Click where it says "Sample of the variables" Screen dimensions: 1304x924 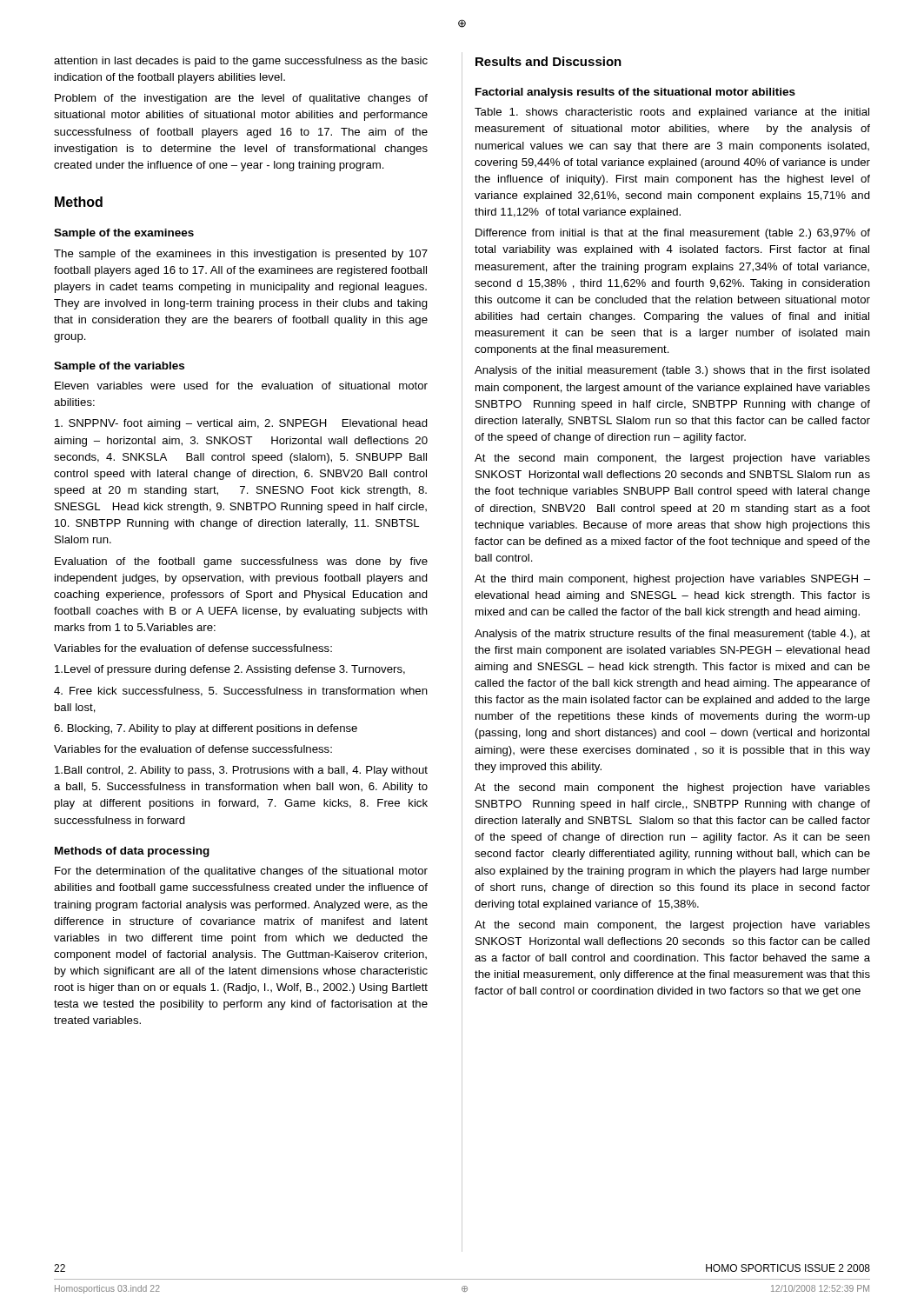click(x=119, y=365)
